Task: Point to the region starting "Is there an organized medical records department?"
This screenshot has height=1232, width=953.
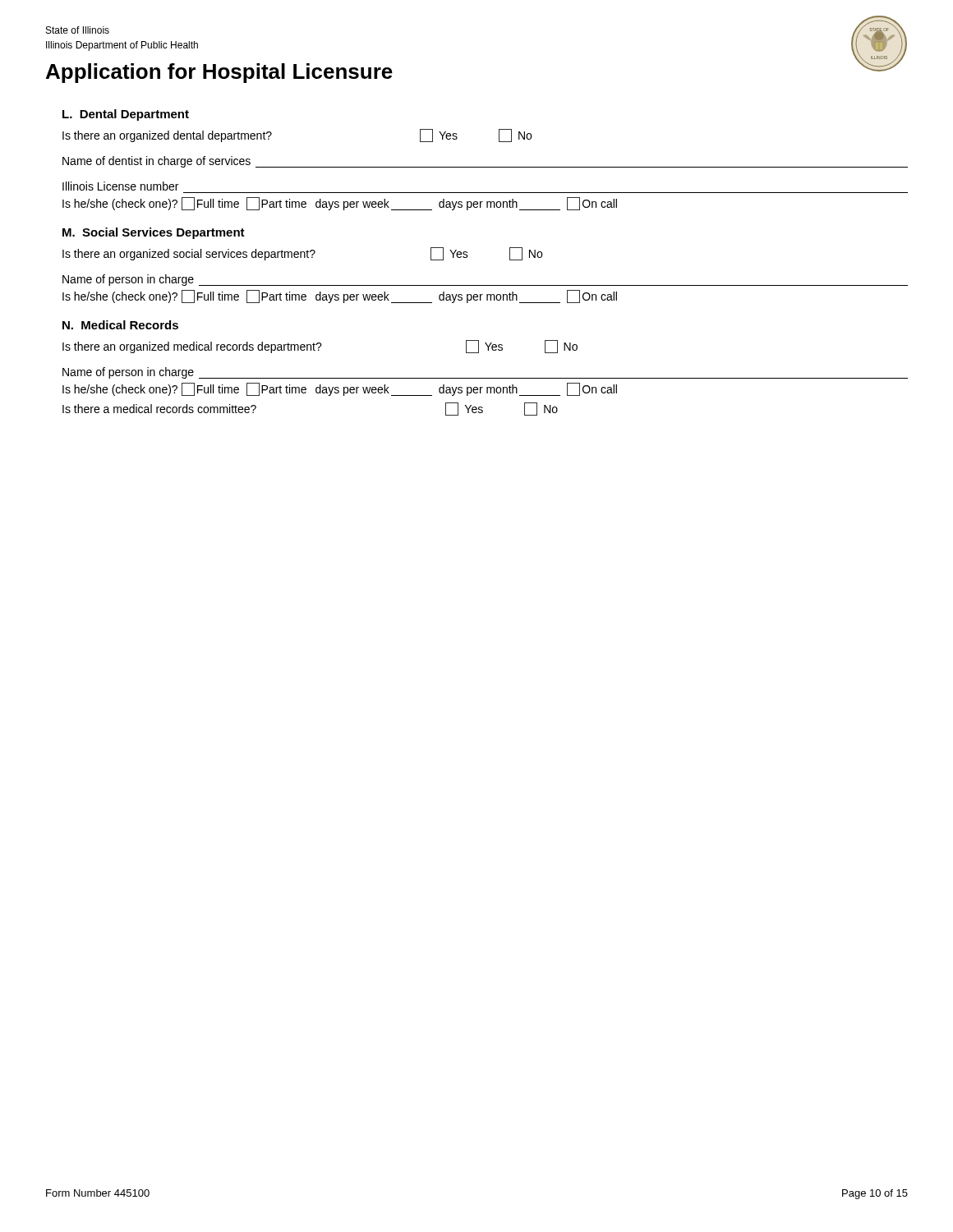Action: point(320,347)
